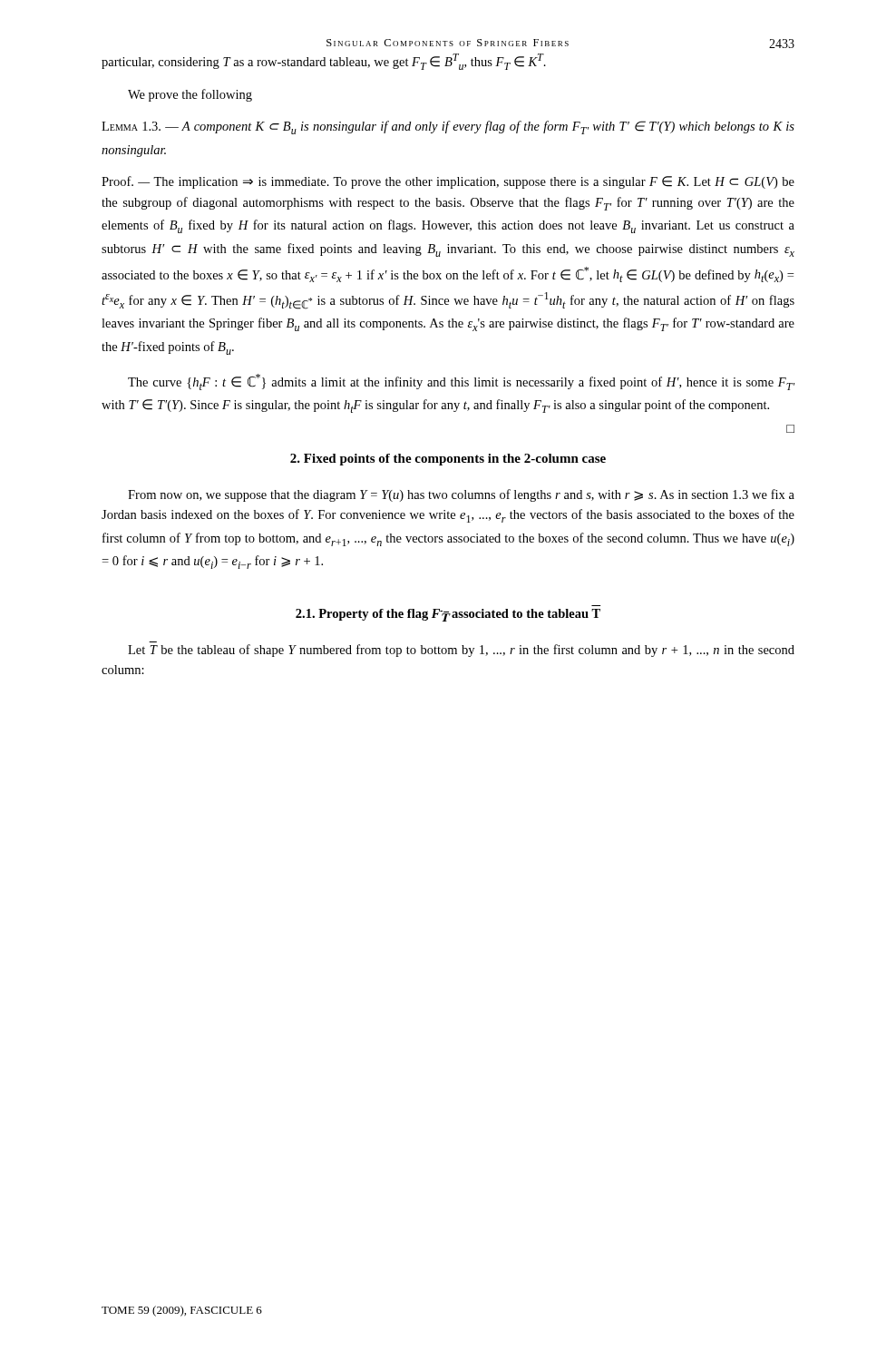Click on the text block that reads "From now on, we suppose that"
896x1361 pixels.
coord(448,529)
